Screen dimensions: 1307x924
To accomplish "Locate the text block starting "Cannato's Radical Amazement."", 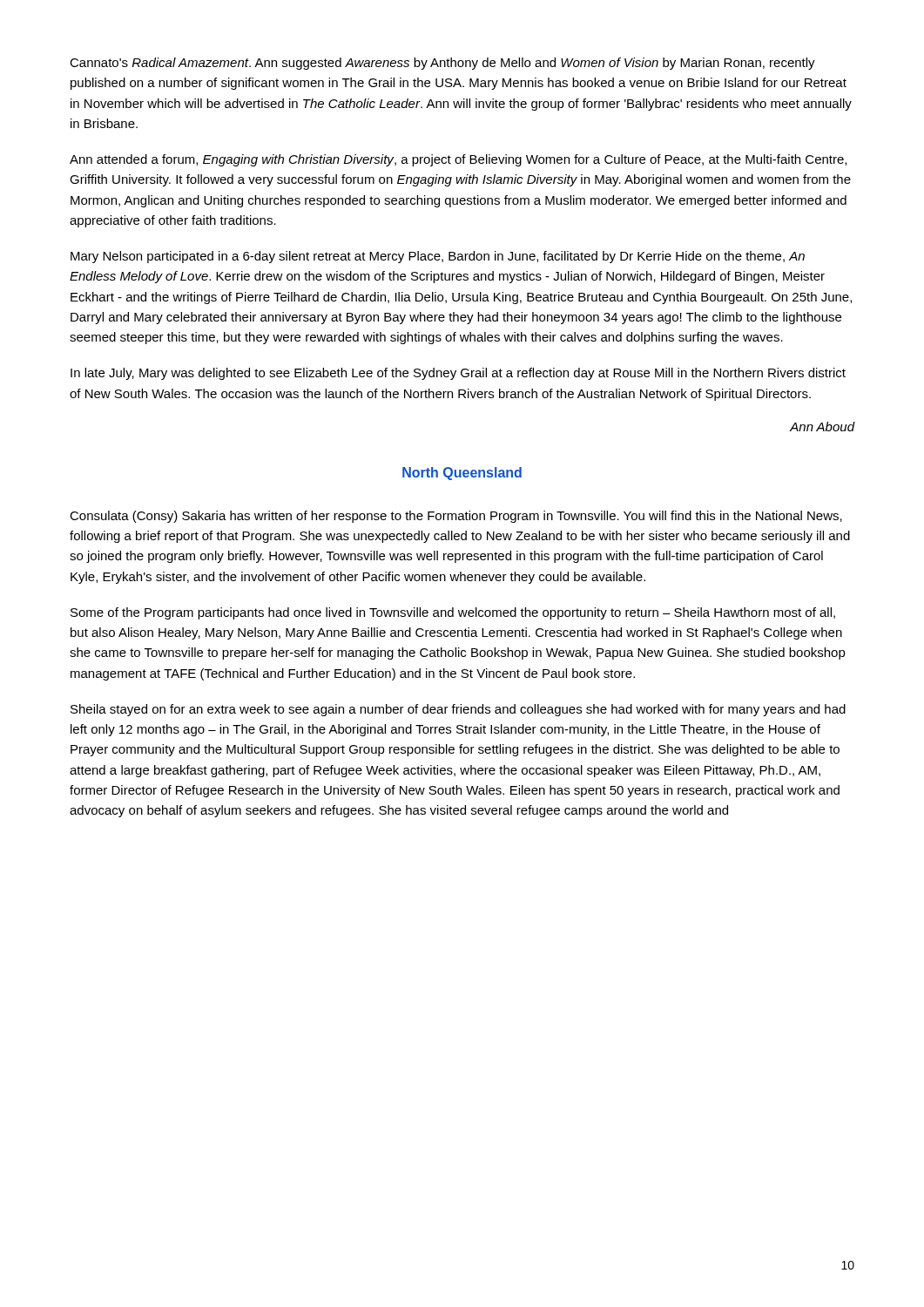I will click(461, 93).
